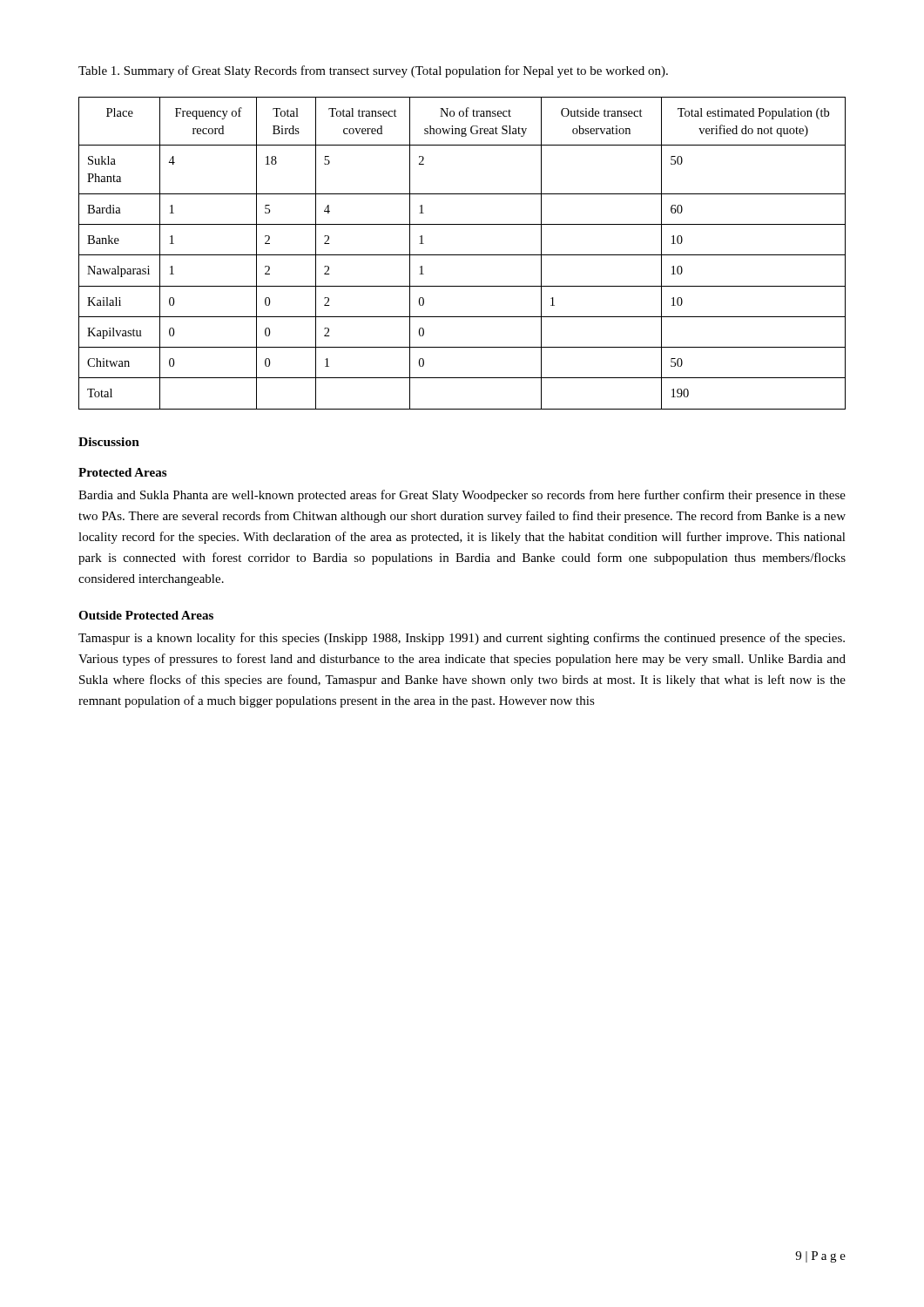Screen dimensions: 1307x924
Task: Locate the table with the text "Total estimated Population (tb"
Action: coord(462,253)
